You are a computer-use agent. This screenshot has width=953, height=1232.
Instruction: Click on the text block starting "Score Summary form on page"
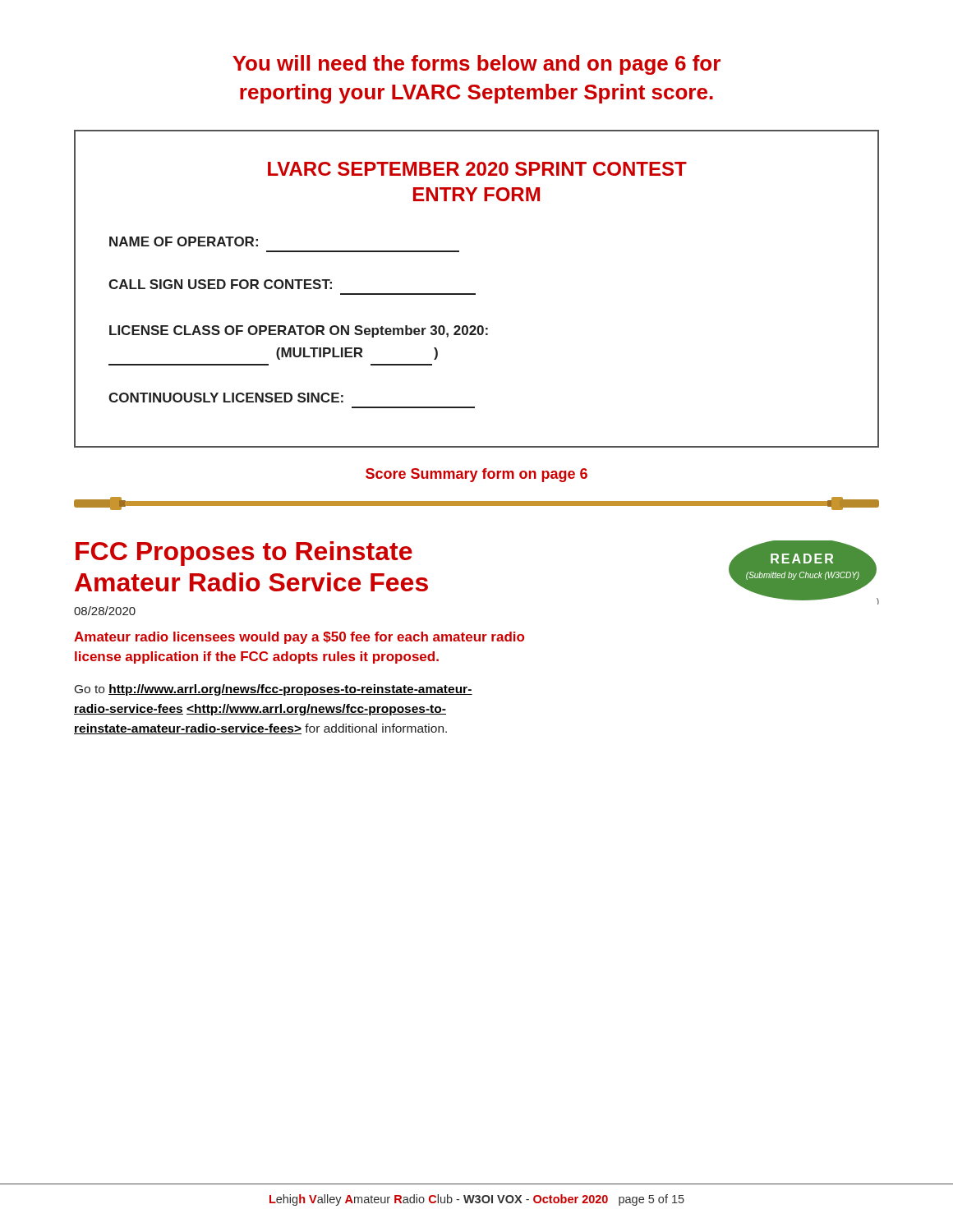tap(476, 474)
